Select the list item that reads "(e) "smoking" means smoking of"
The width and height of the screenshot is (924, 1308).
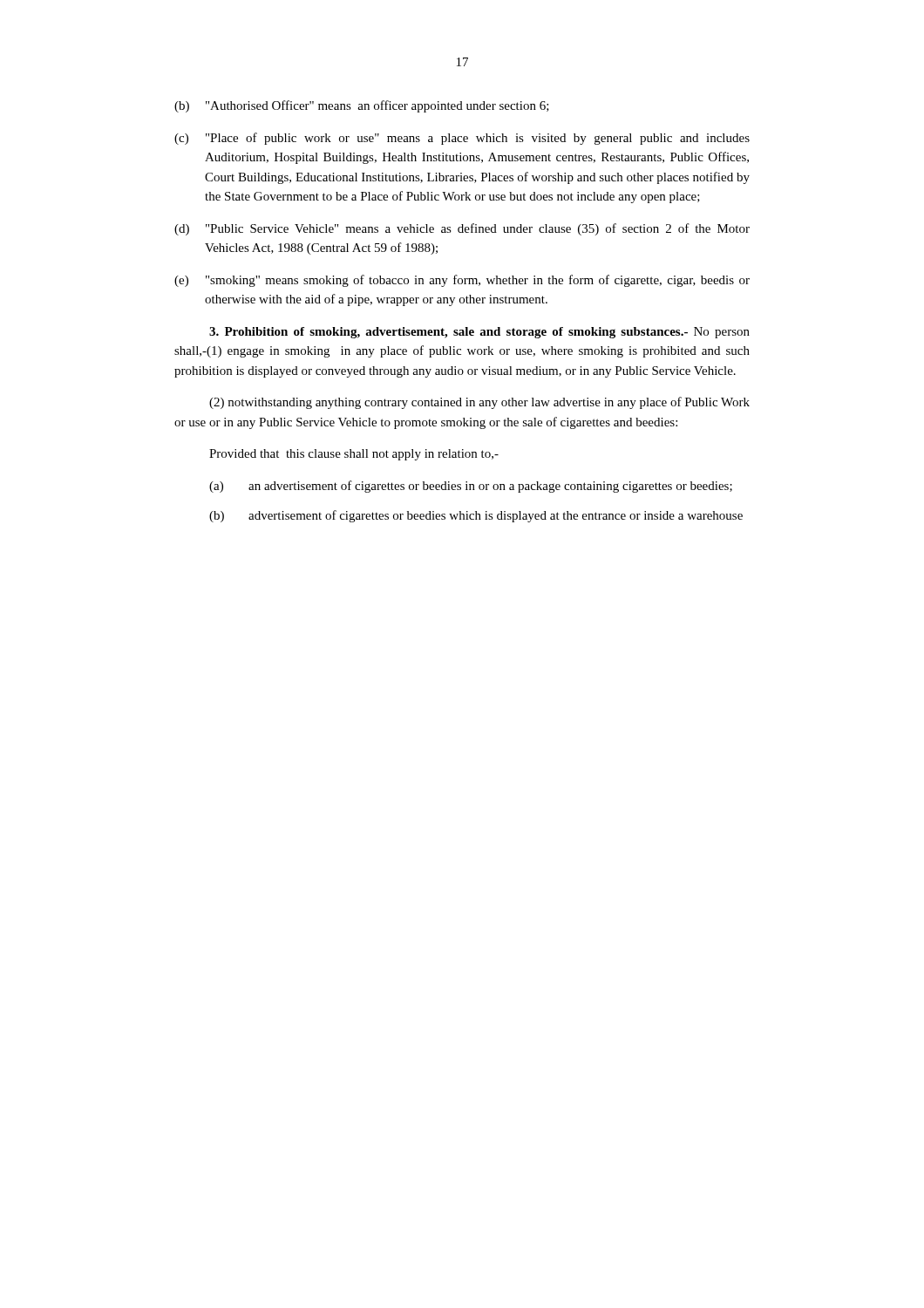pyautogui.click(x=462, y=289)
